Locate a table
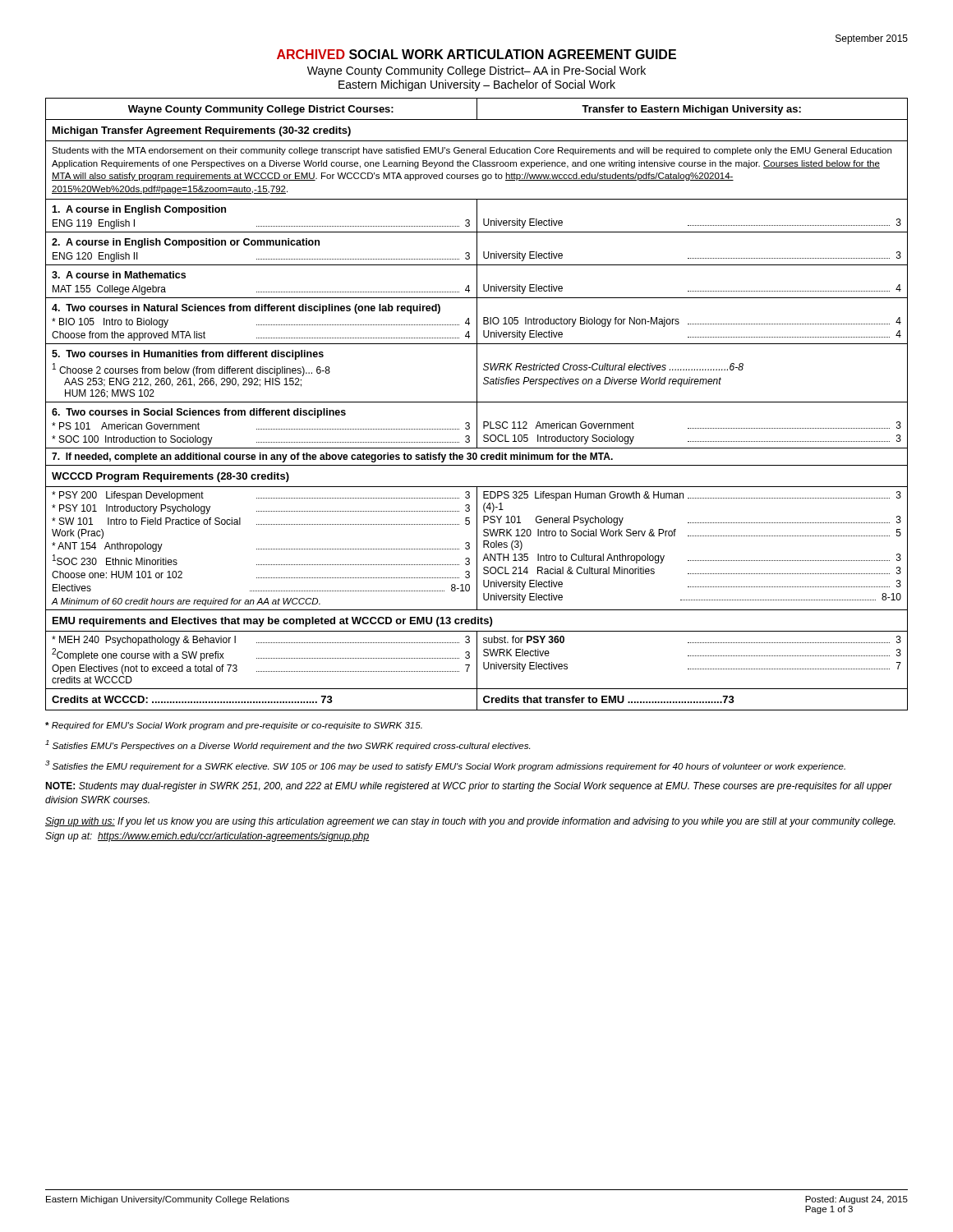Screen dimensions: 1232x953 point(476,404)
